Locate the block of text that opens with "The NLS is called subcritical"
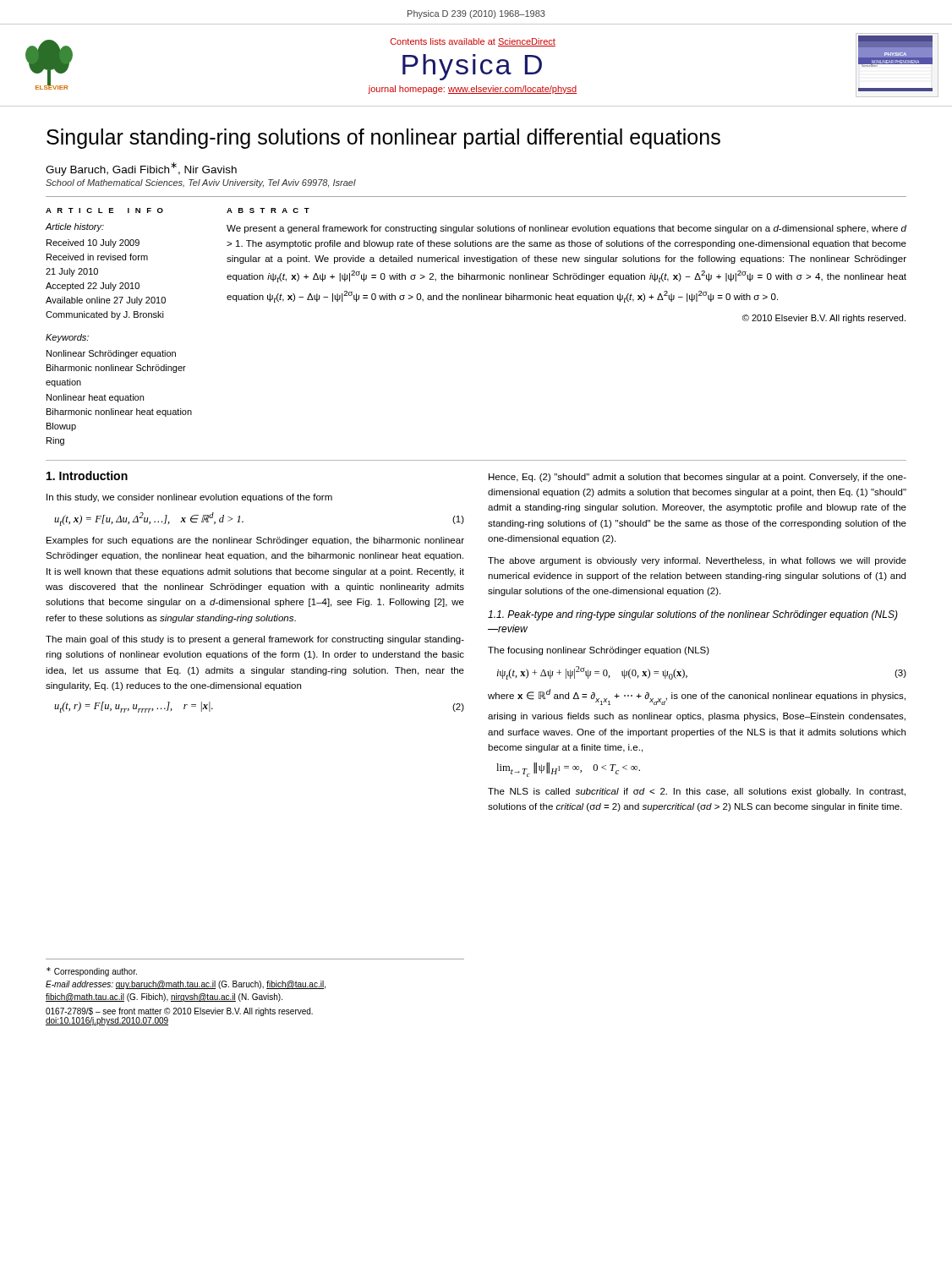 (x=697, y=799)
